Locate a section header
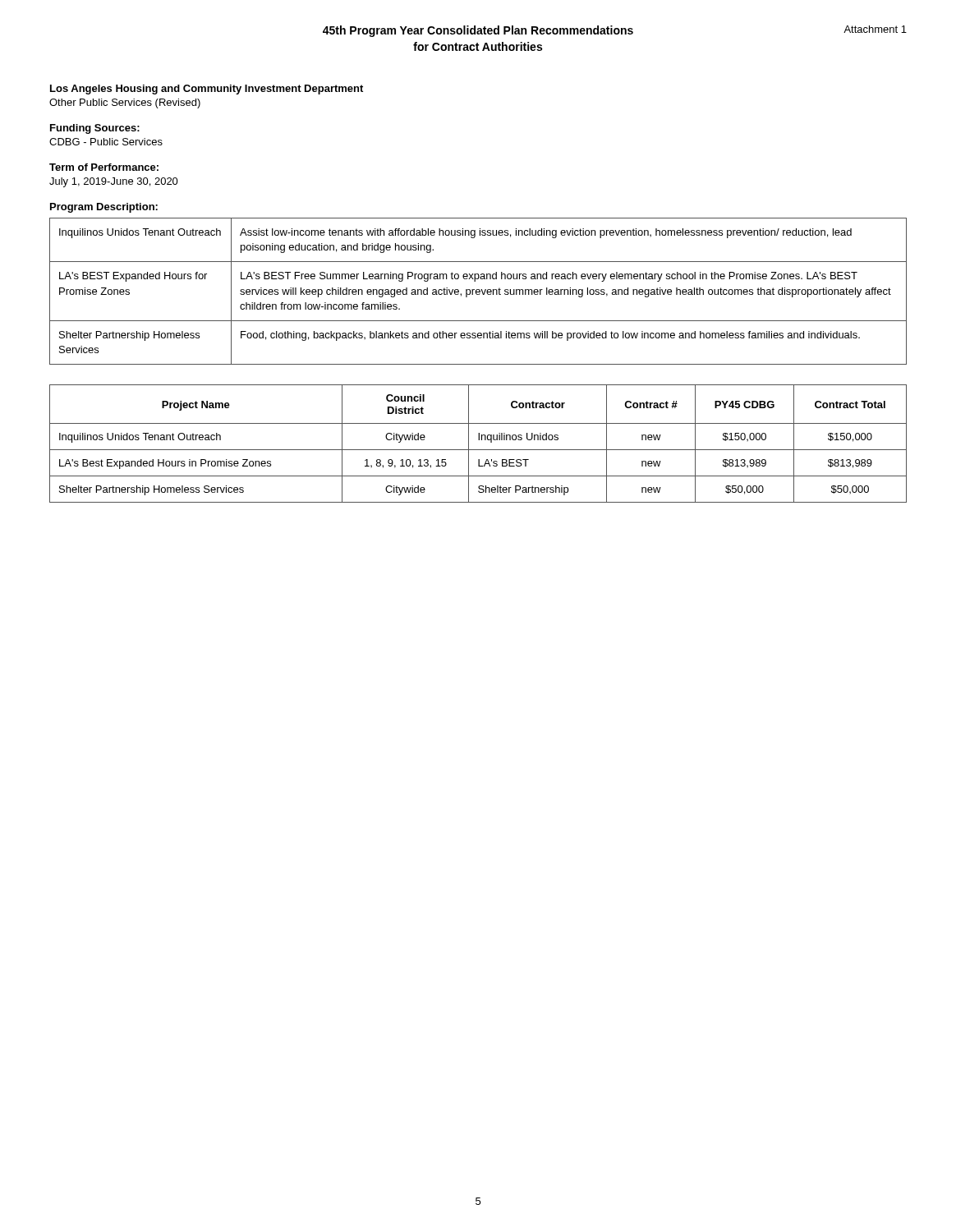Screen dimensions: 1232x956 click(x=104, y=207)
